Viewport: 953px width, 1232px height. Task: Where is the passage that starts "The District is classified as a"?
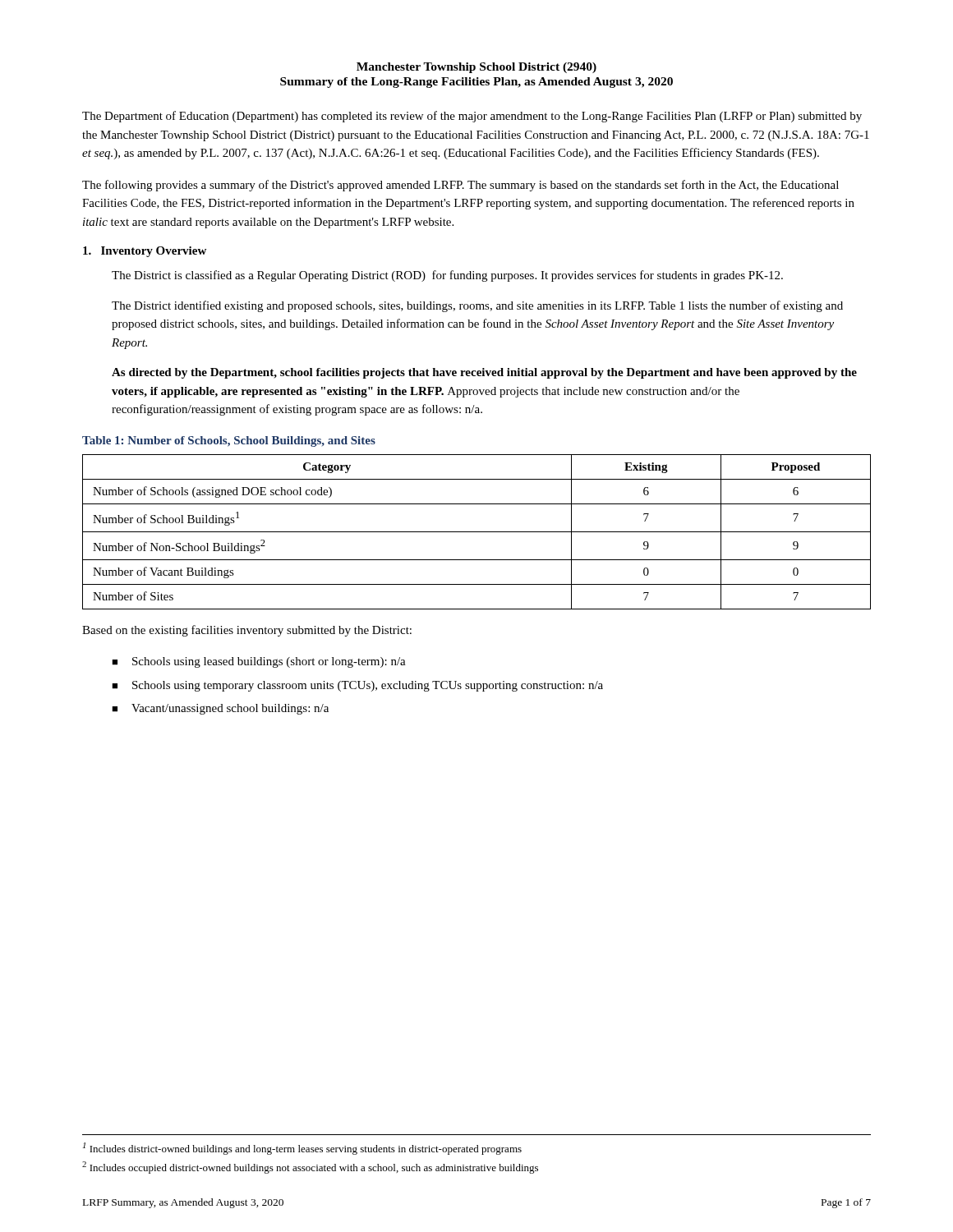491,275
